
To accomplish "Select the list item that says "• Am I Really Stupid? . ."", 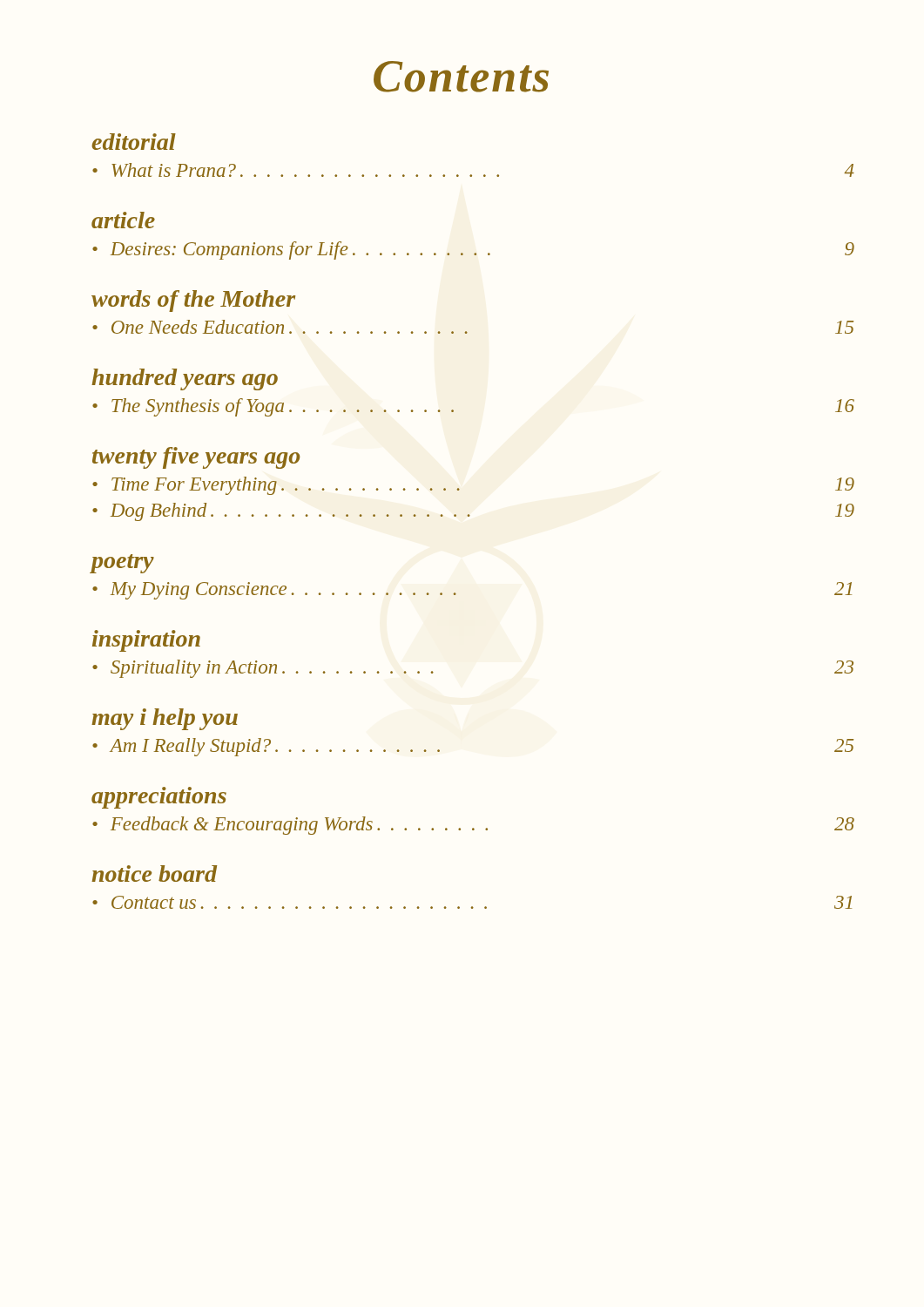I will (177, 747).
